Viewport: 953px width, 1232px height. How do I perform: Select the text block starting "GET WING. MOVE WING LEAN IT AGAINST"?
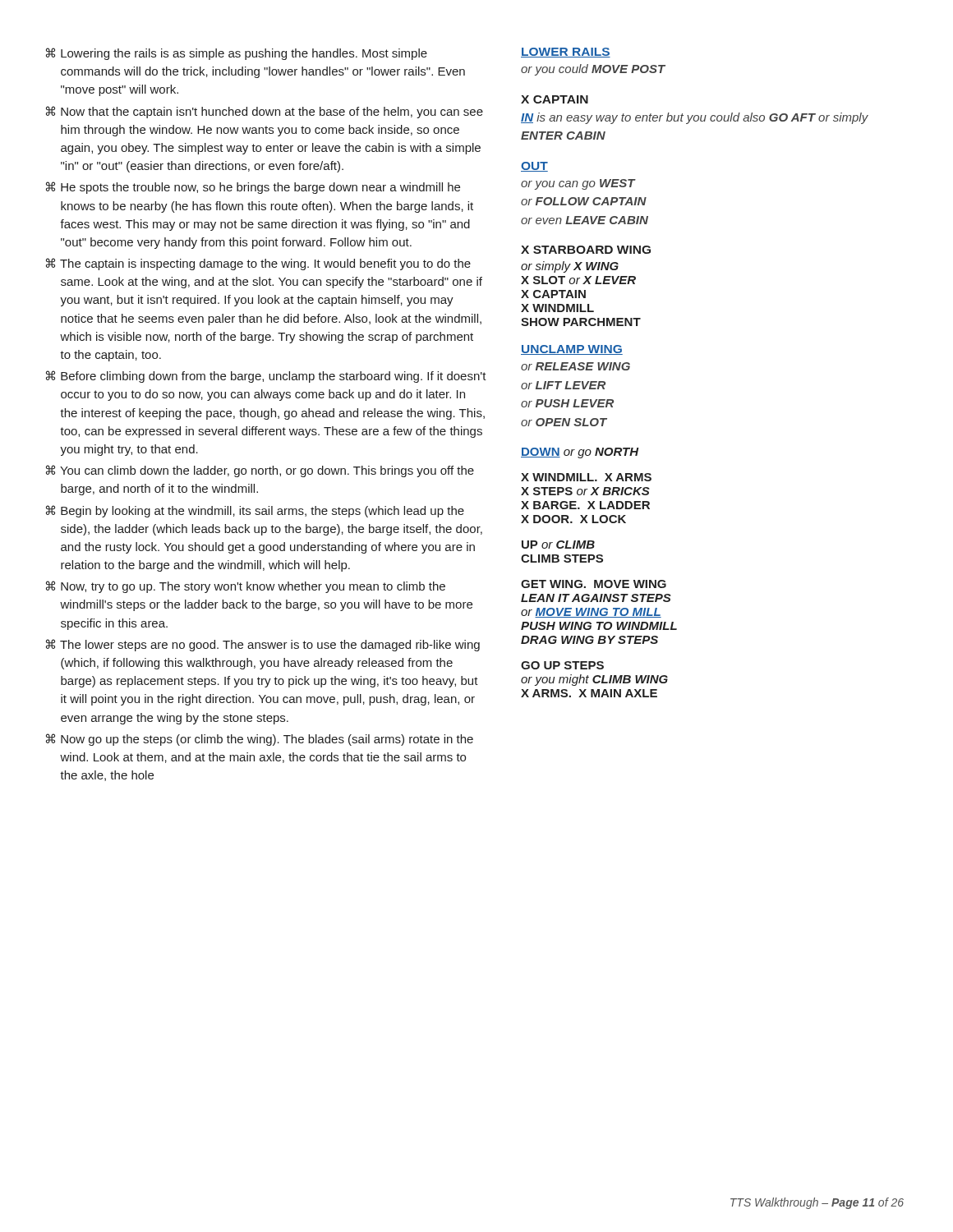[599, 612]
